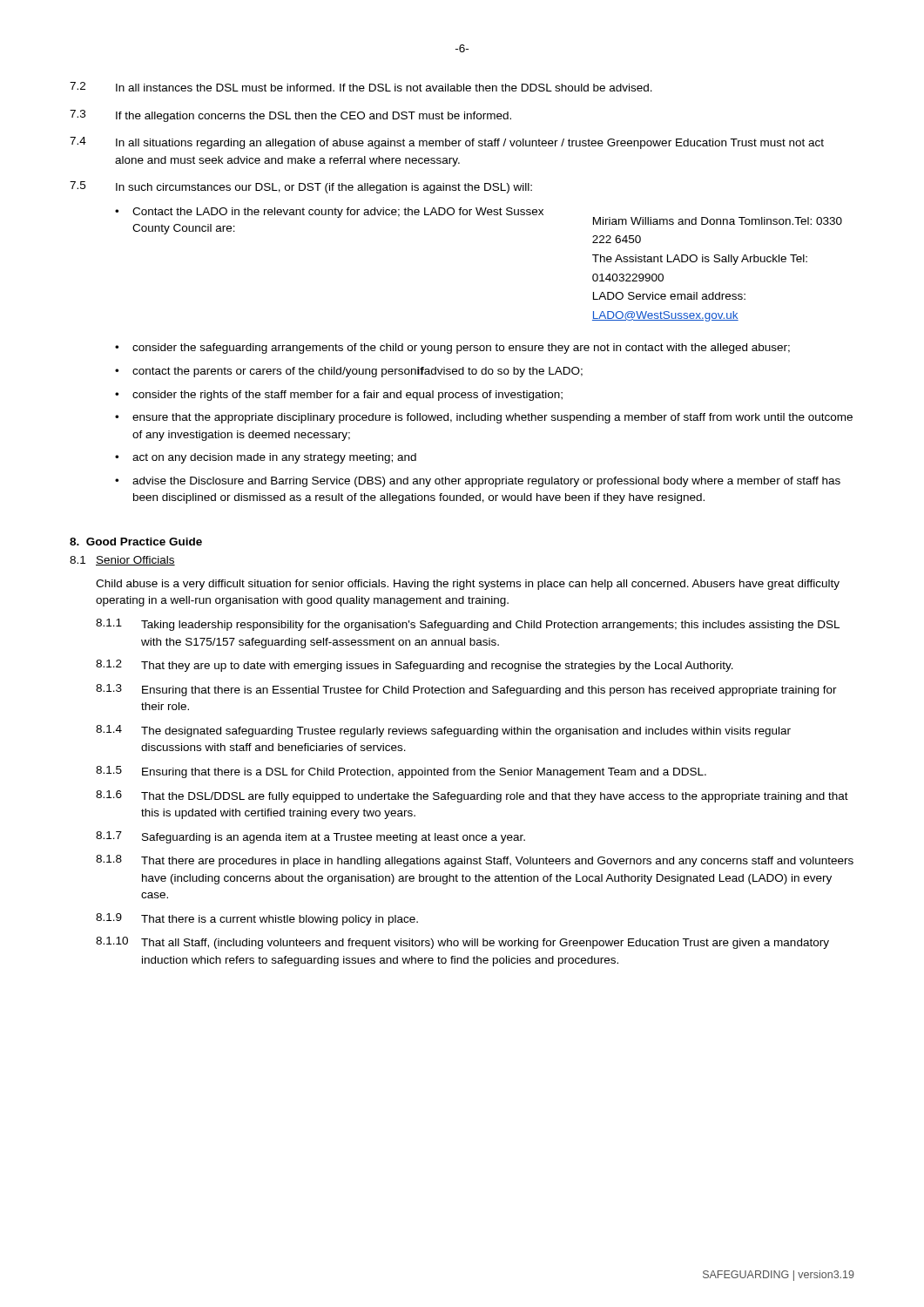924x1307 pixels.
Task: Click the passage that begins "8.1.2 That they are up to"
Action: [x=475, y=666]
